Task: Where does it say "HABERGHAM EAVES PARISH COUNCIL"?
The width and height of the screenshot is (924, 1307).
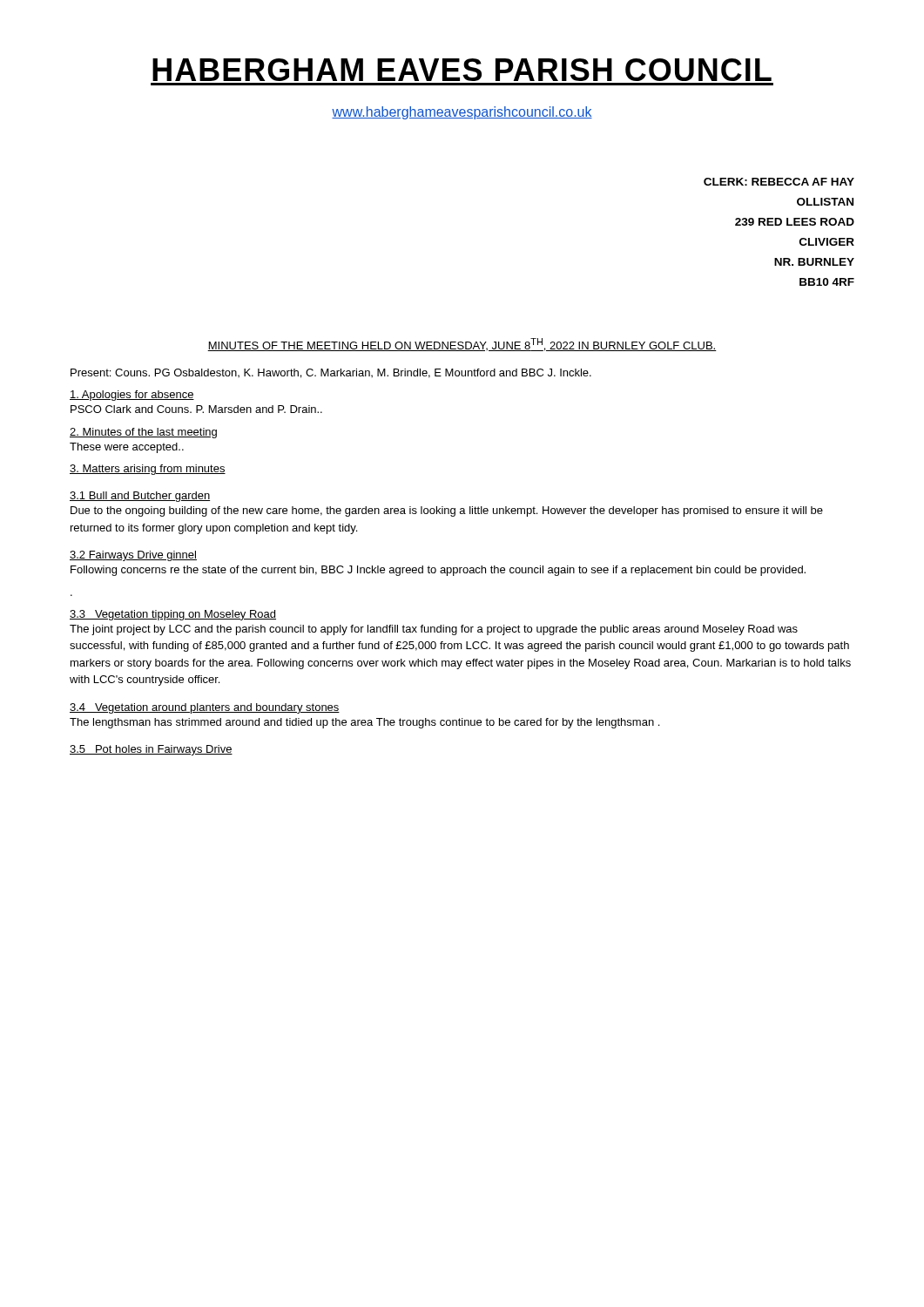Action: [462, 71]
